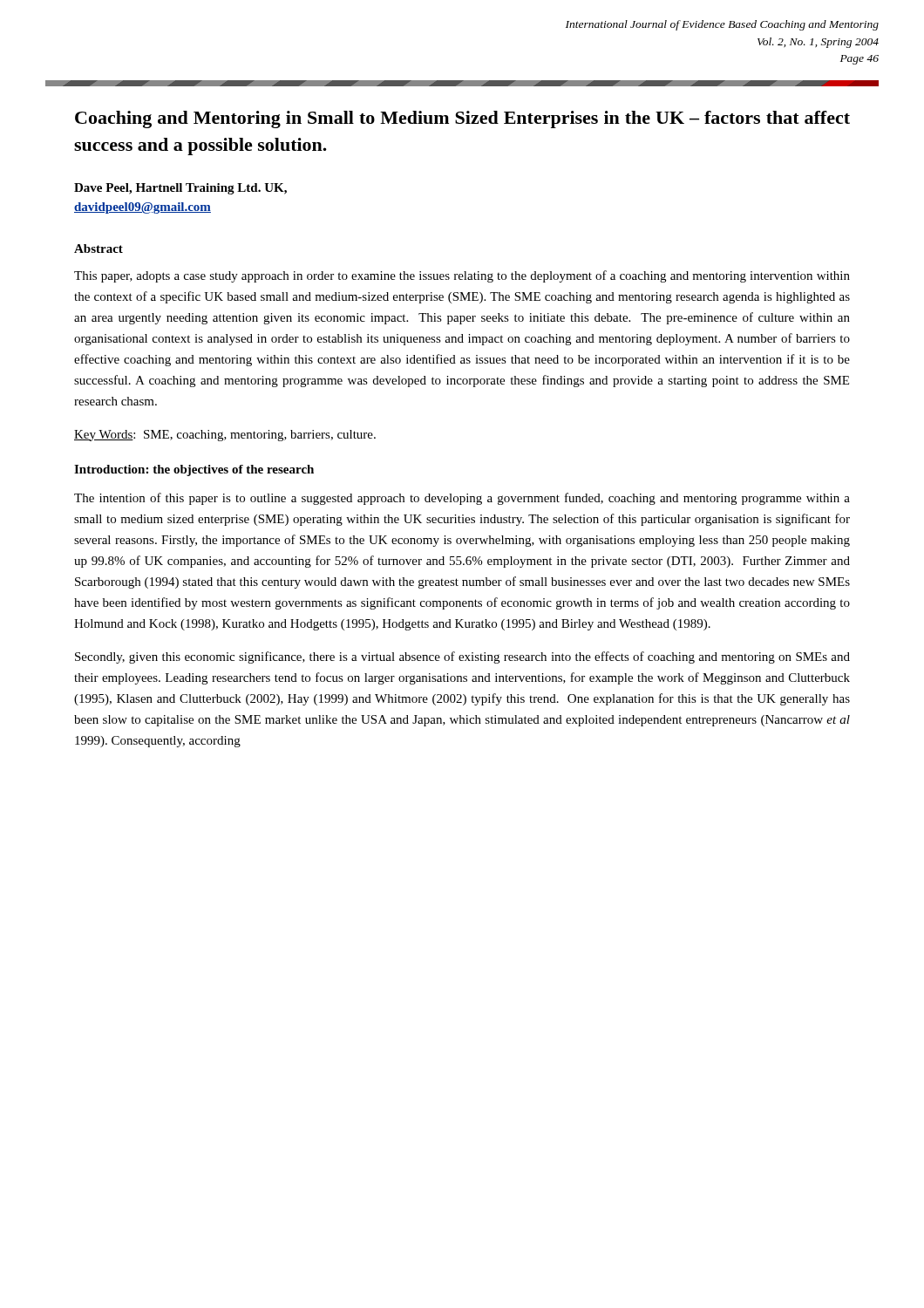
Task: Find the block on this page that starts "This paper, adopts"
Action: [462, 338]
